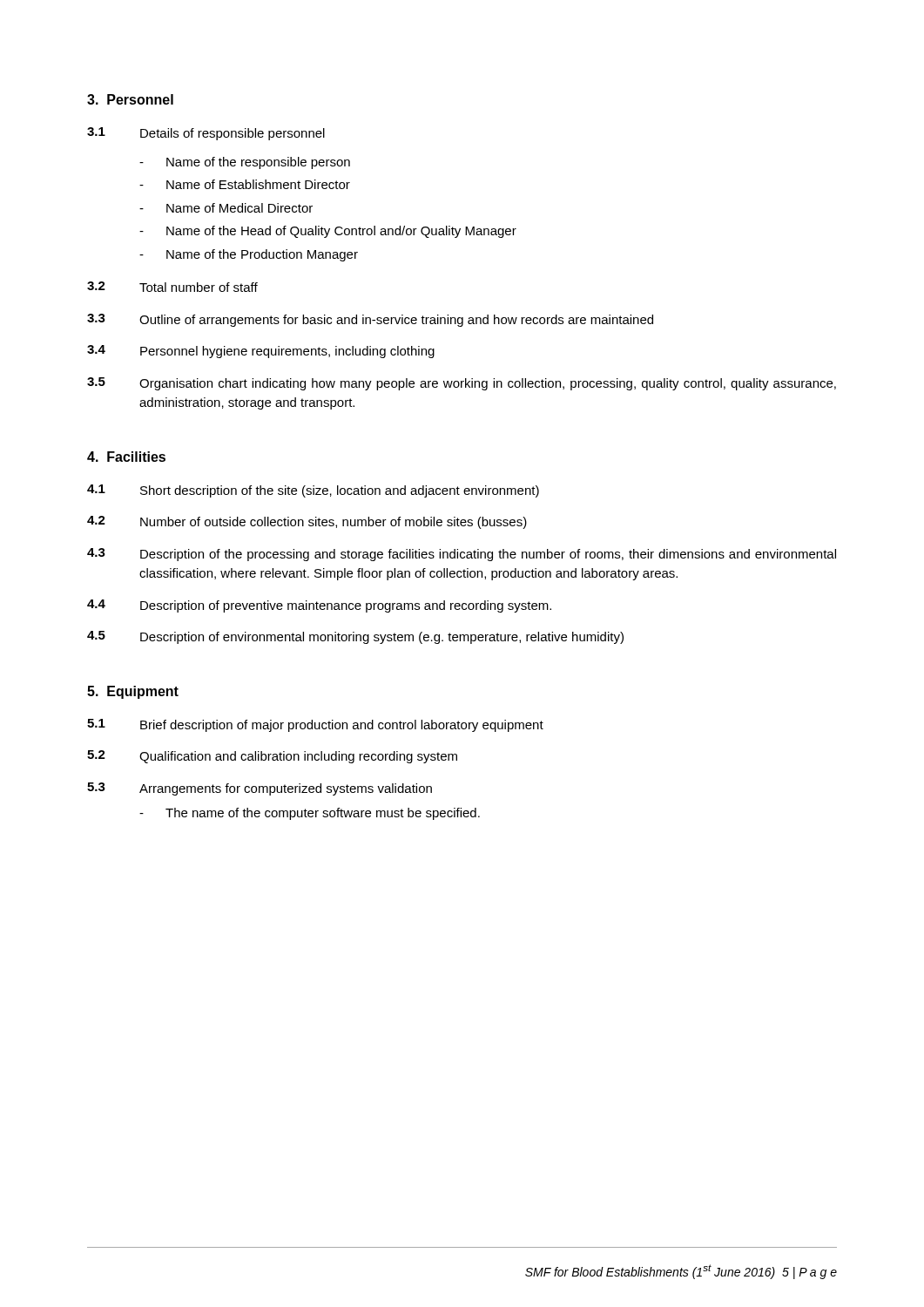Find the element starting "3 Outline of arrangements for basic and in-service"
Viewport: 924px width, 1307px height.
(462, 320)
